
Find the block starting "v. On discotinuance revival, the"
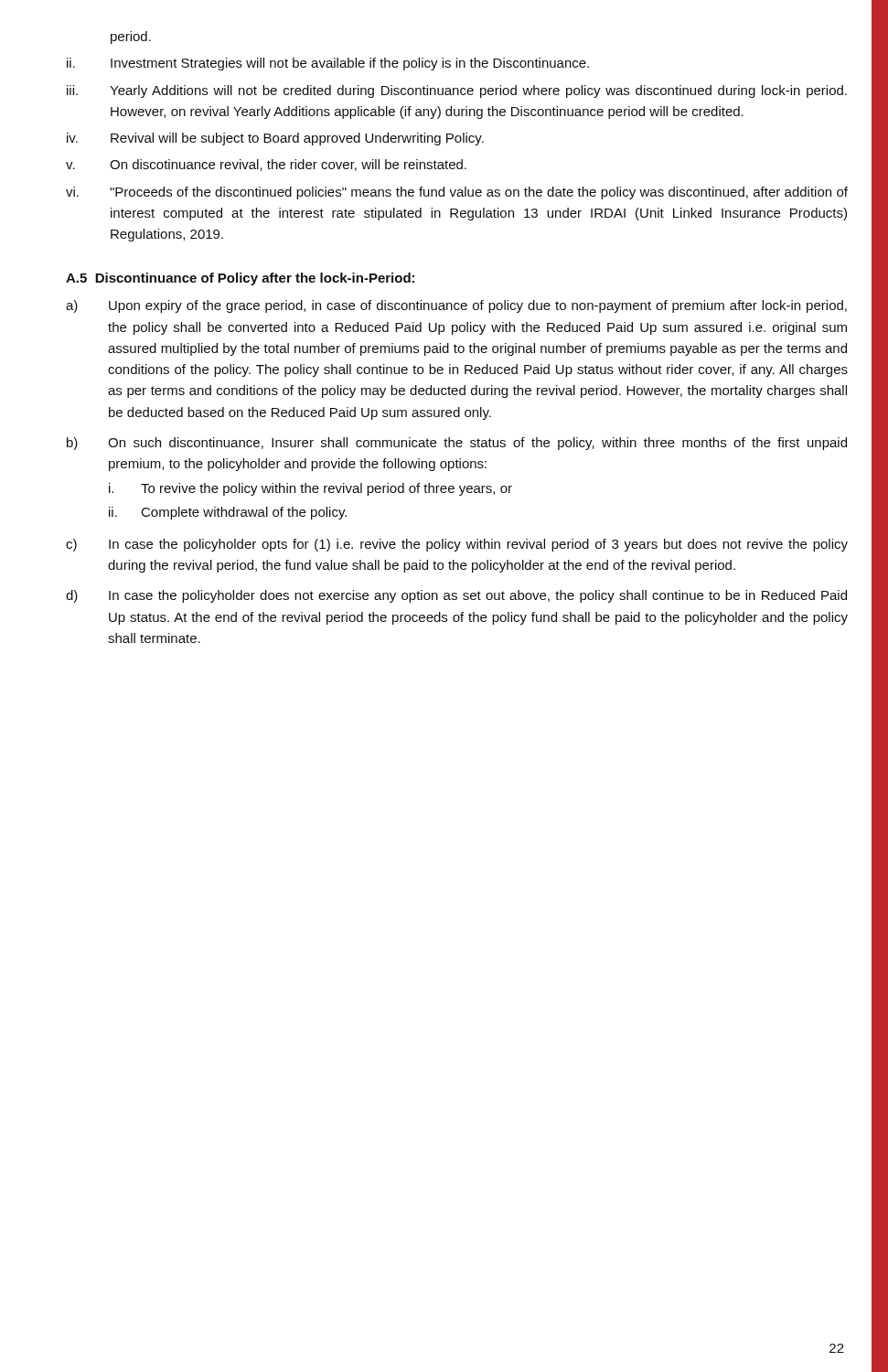click(457, 165)
